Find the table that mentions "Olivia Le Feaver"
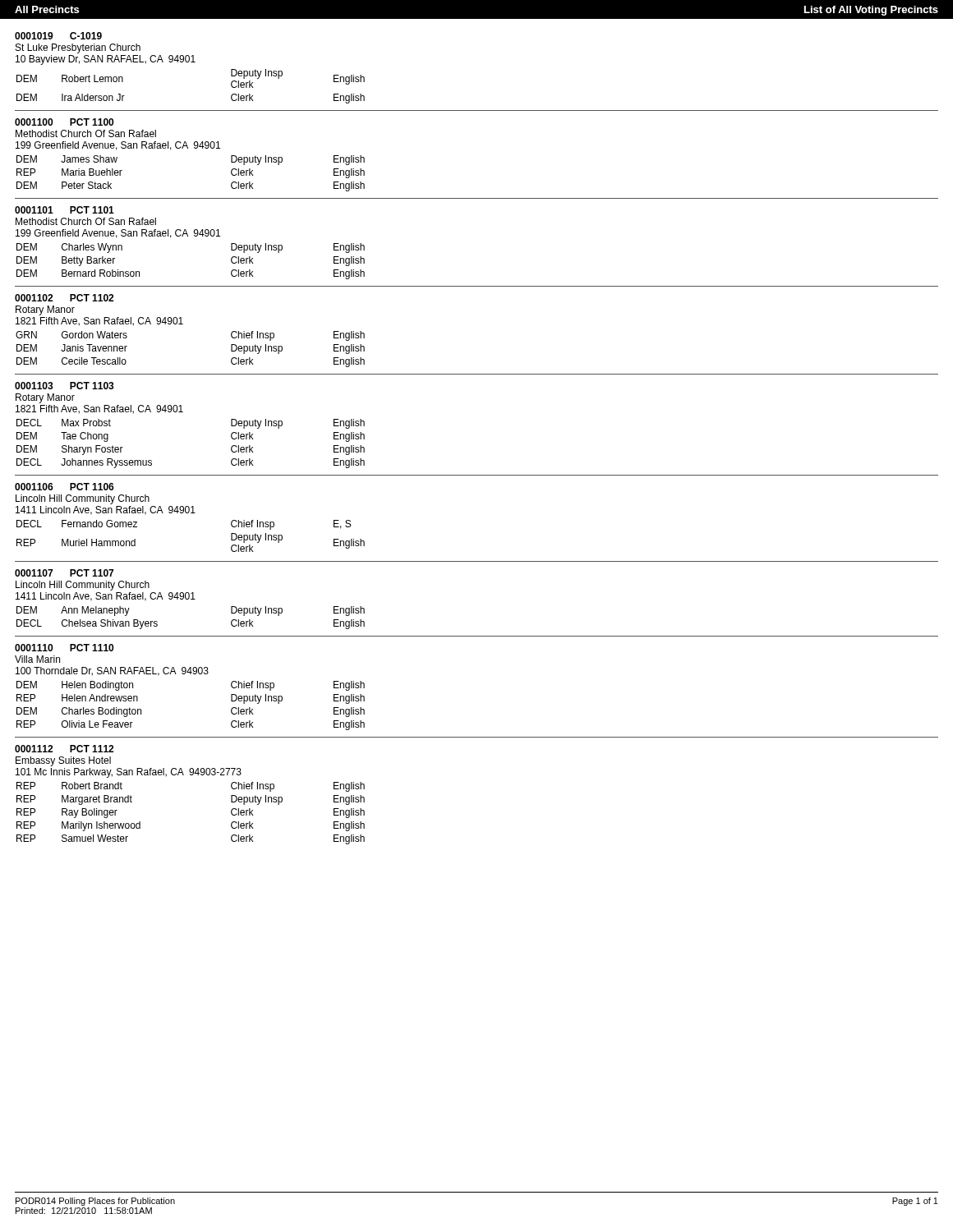953x1232 pixels. tap(476, 687)
